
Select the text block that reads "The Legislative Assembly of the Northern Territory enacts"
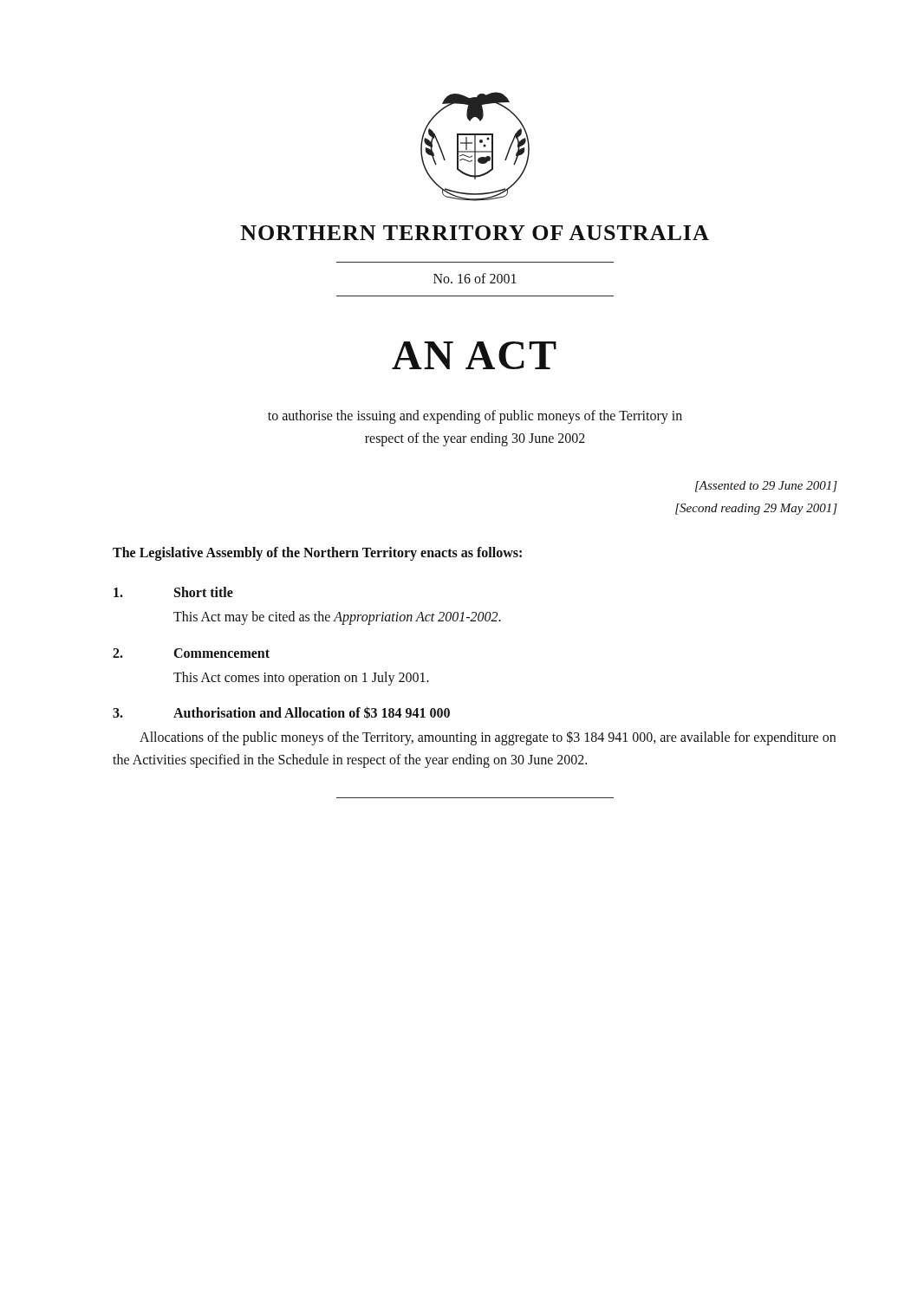pos(318,553)
